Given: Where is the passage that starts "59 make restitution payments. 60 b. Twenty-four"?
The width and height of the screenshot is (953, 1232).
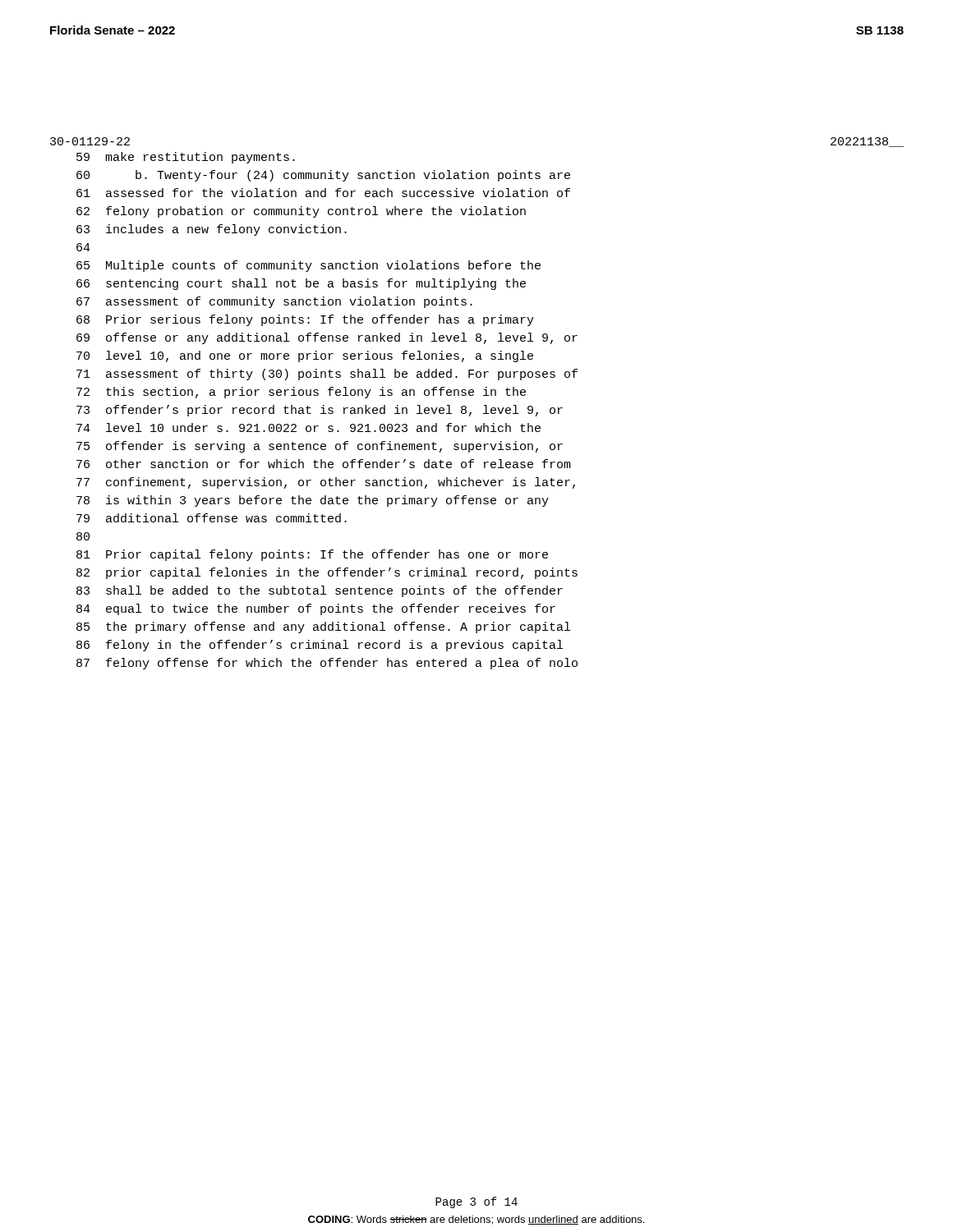Looking at the screenshot, I should [x=476, y=411].
